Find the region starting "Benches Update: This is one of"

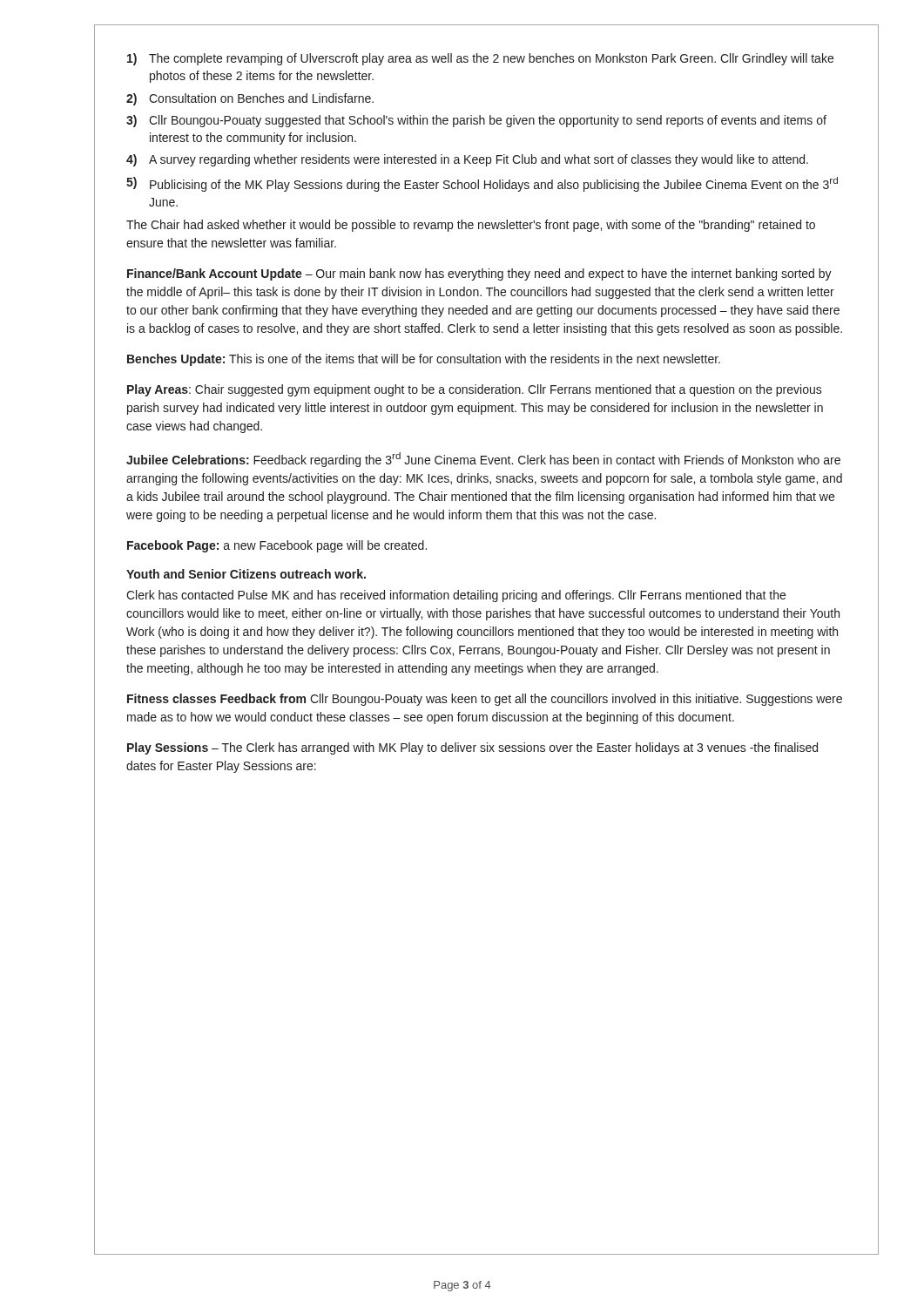coord(424,359)
